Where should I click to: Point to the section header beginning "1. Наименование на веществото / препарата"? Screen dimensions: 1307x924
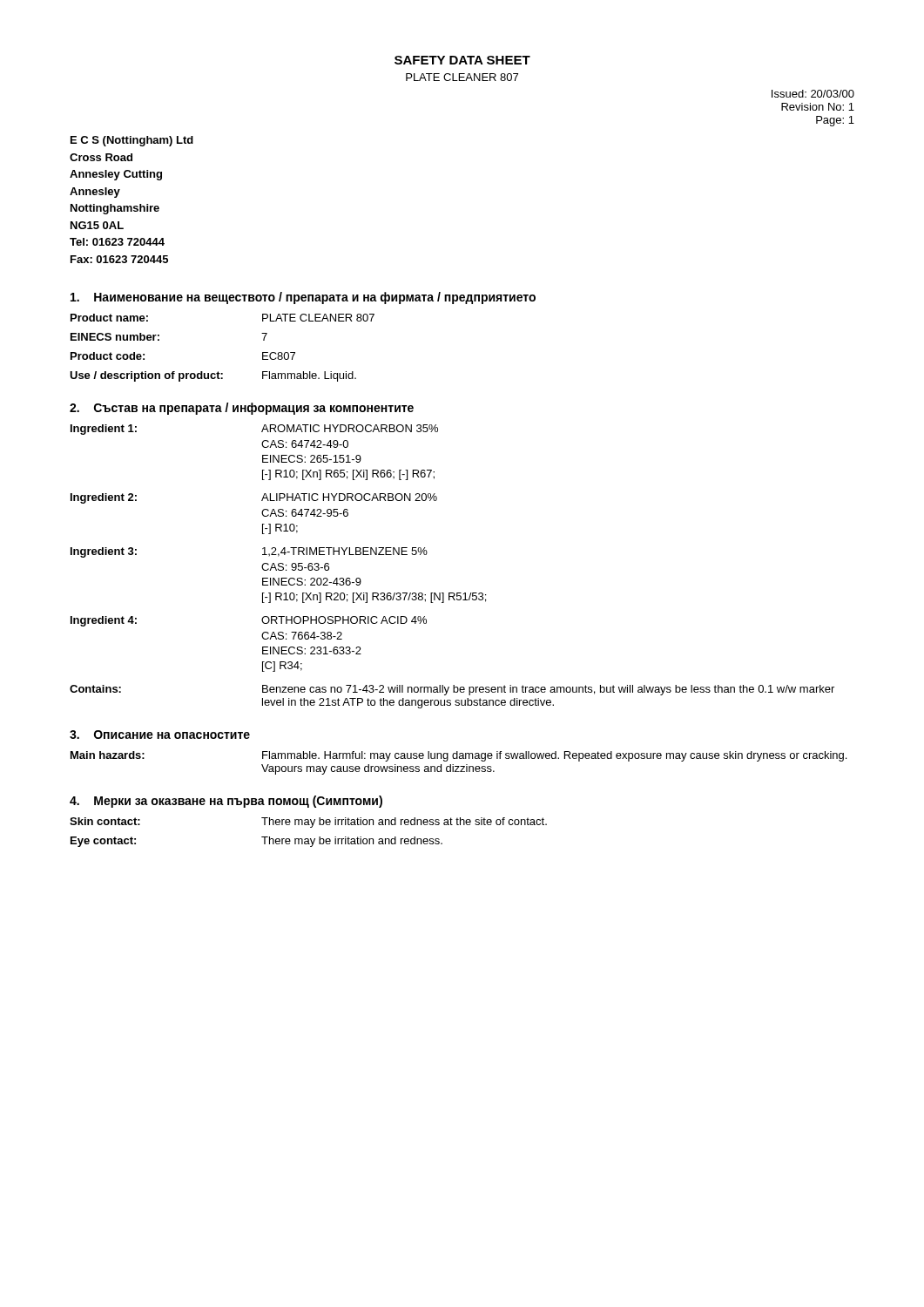pyautogui.click(x=303, y=297)
